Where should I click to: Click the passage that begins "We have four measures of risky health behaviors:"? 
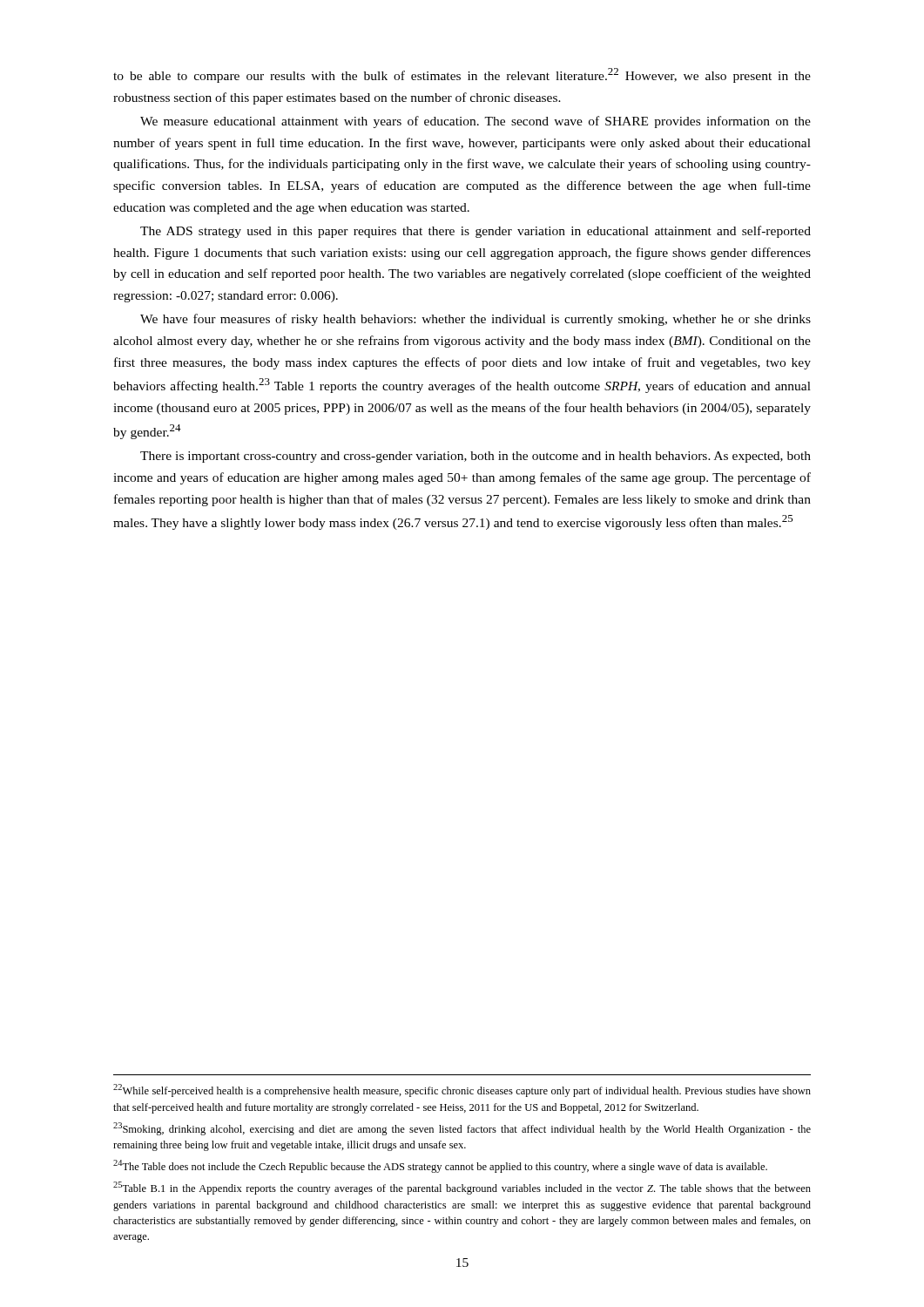pyautogui.click(x=462, y=376)
